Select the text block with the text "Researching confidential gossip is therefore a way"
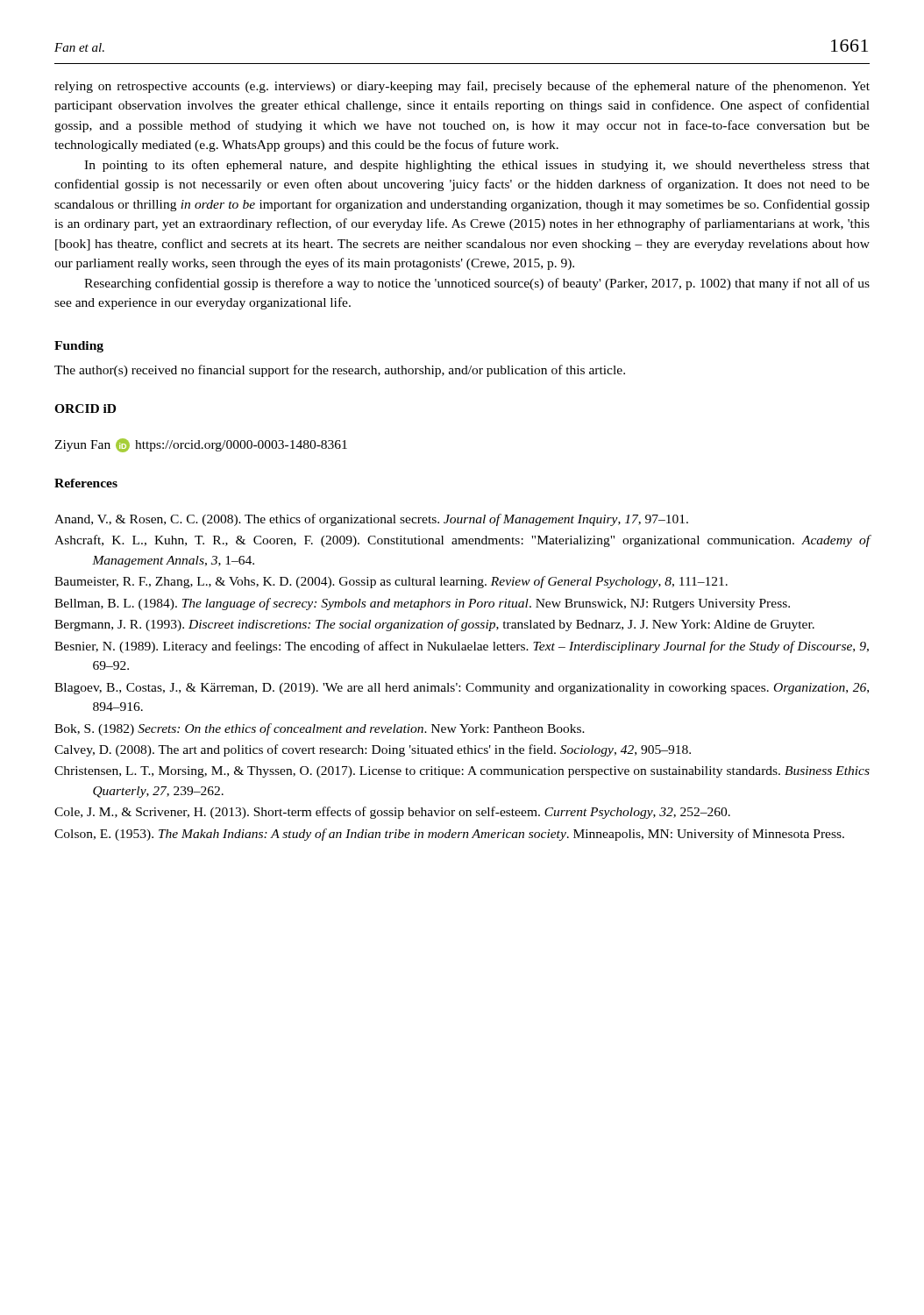Screen dimensions: 1315x924 [462, 293]
